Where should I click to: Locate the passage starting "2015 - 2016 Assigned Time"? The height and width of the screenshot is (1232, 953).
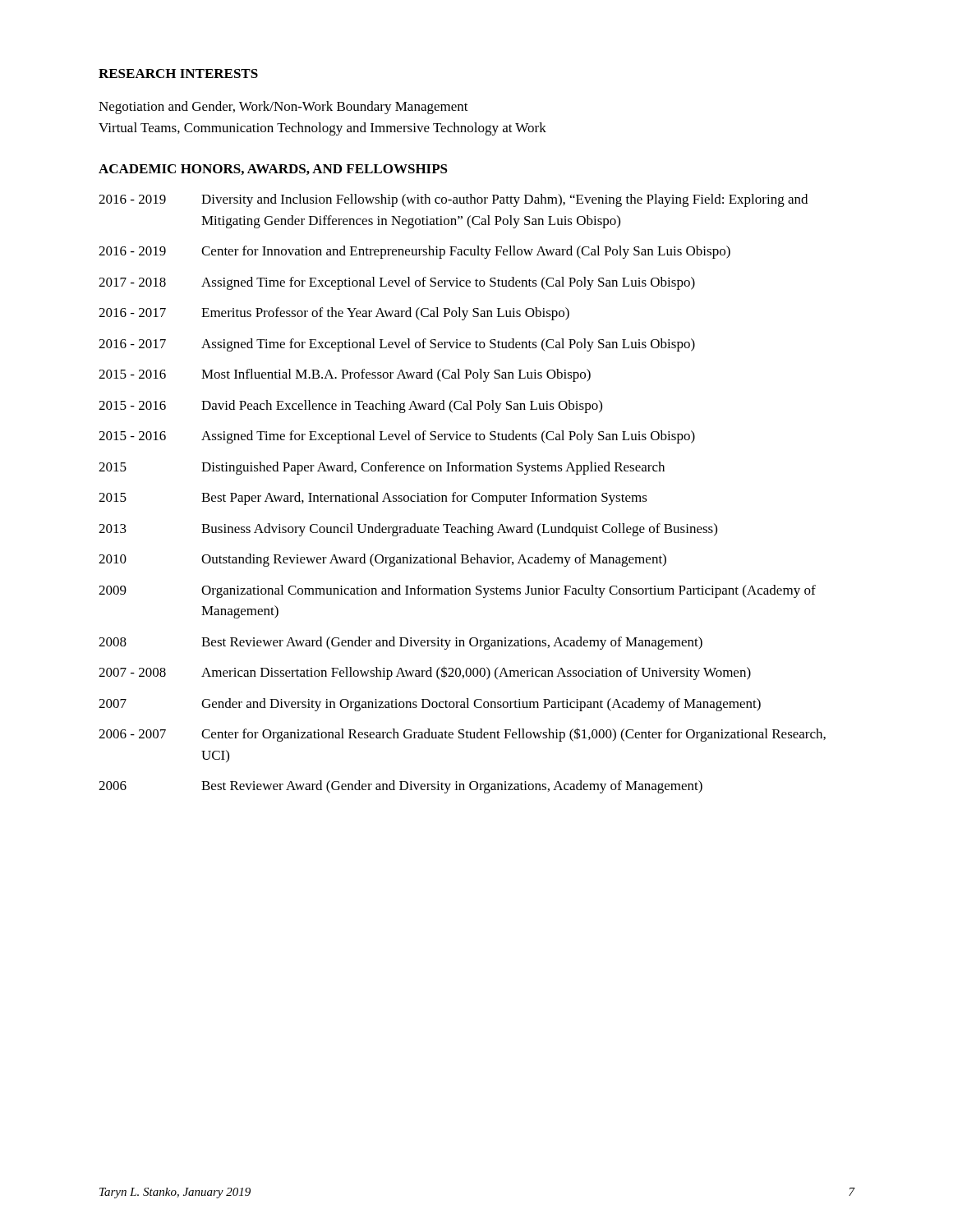(x=476, y=436)
